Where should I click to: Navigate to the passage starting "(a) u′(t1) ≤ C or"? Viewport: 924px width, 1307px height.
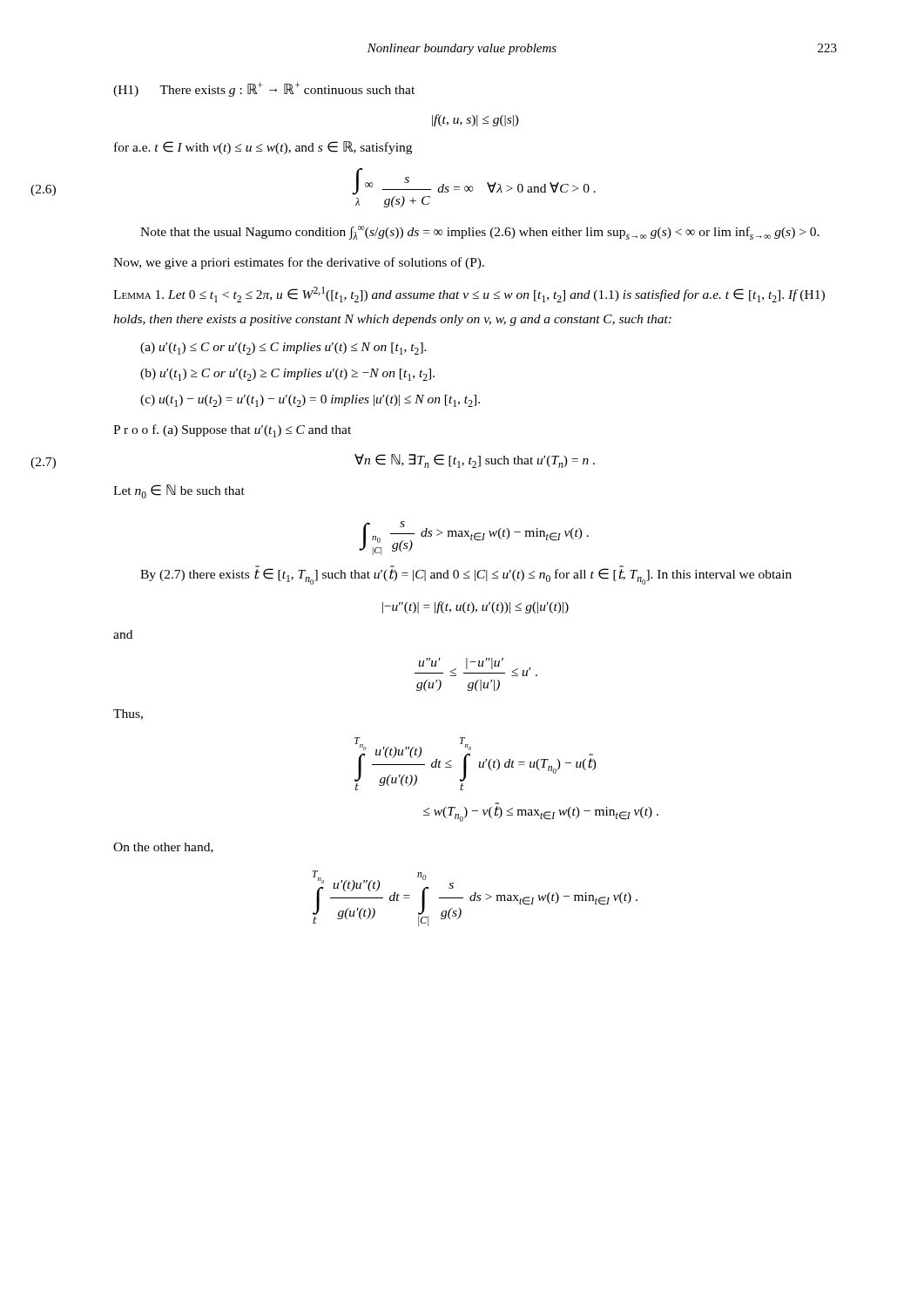[x=284, y=348]
